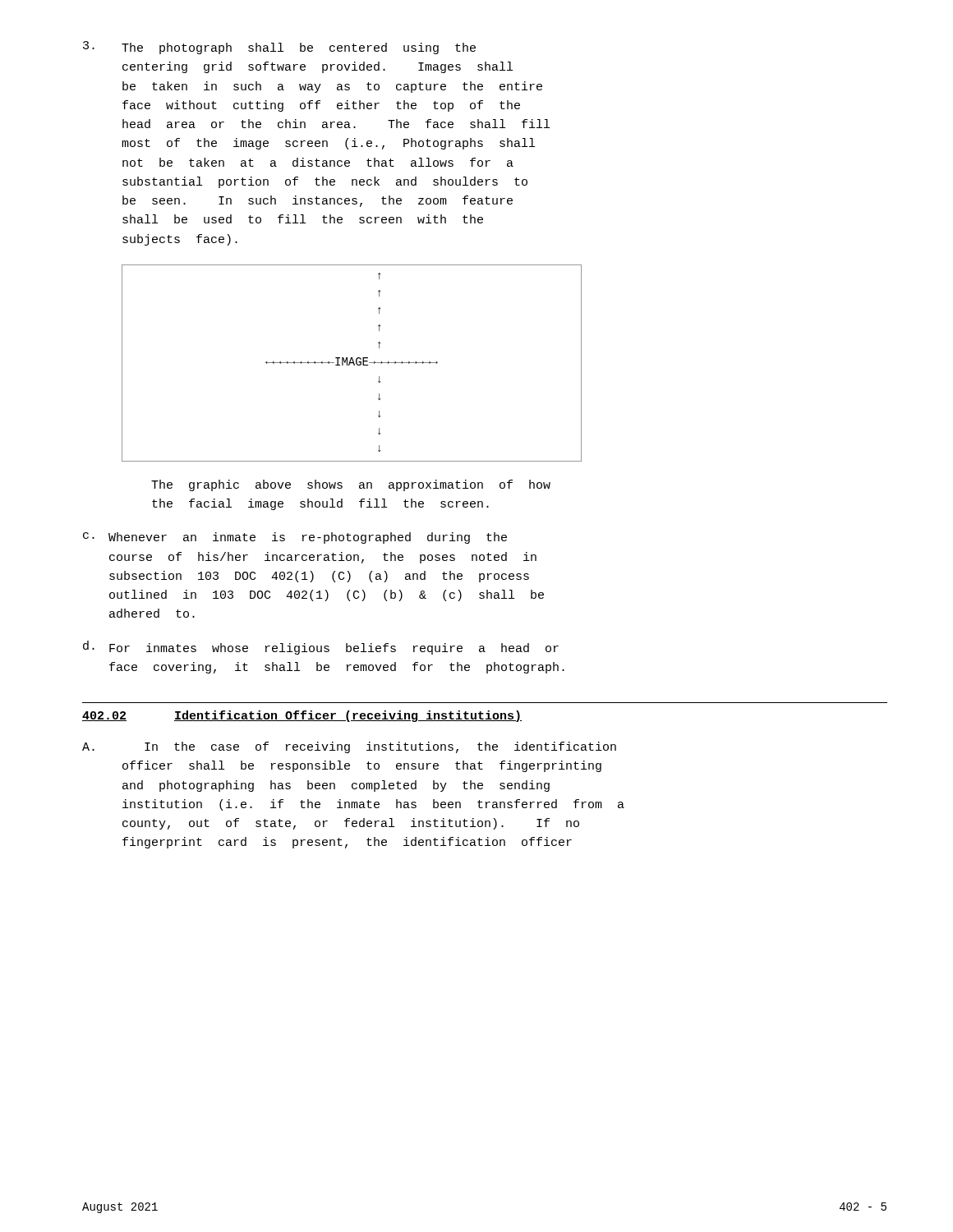953x1232 pixels.
Task: Find a schematic
Action: (x=352, y=363)
